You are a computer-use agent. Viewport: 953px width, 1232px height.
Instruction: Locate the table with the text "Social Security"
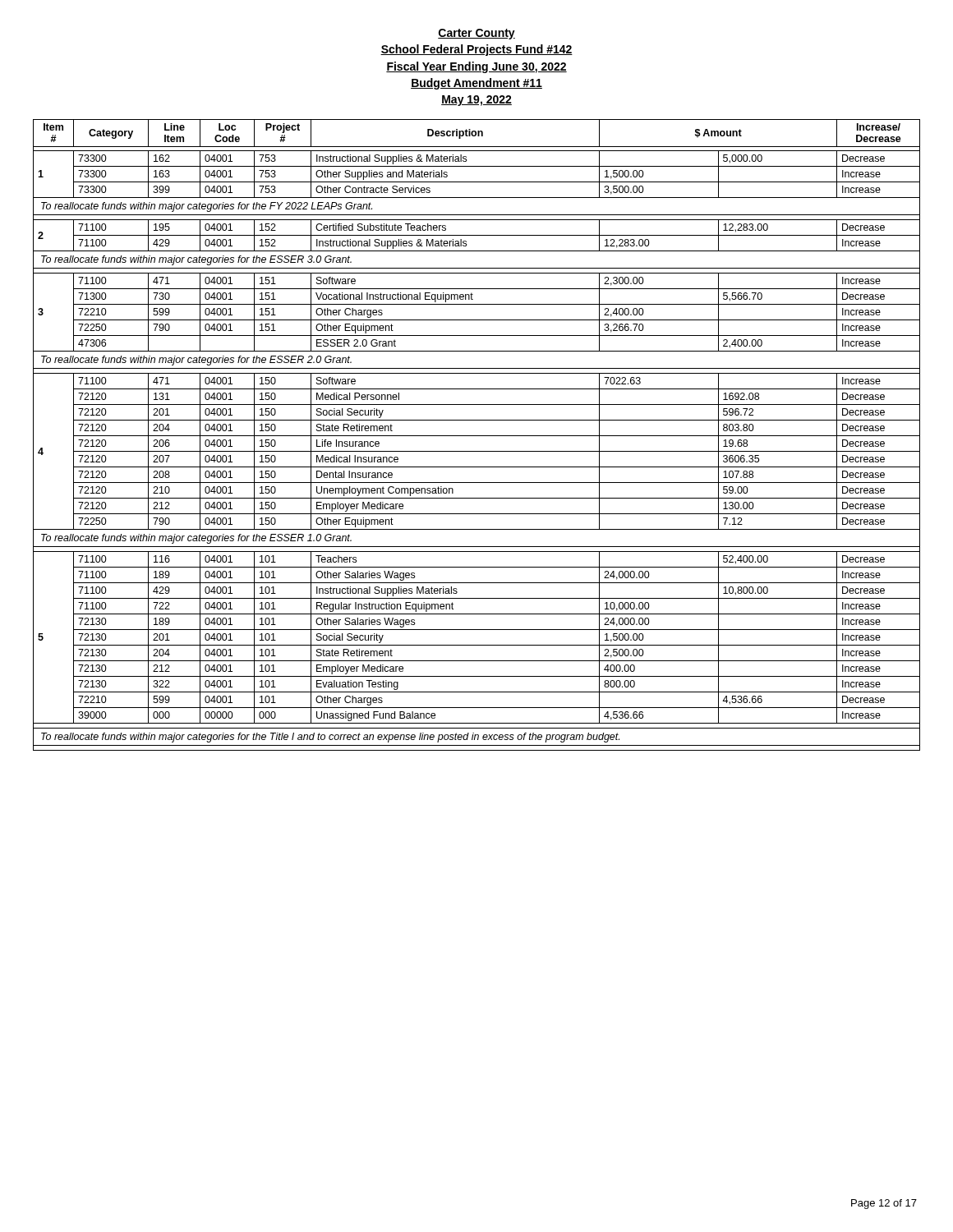[476, 435]
